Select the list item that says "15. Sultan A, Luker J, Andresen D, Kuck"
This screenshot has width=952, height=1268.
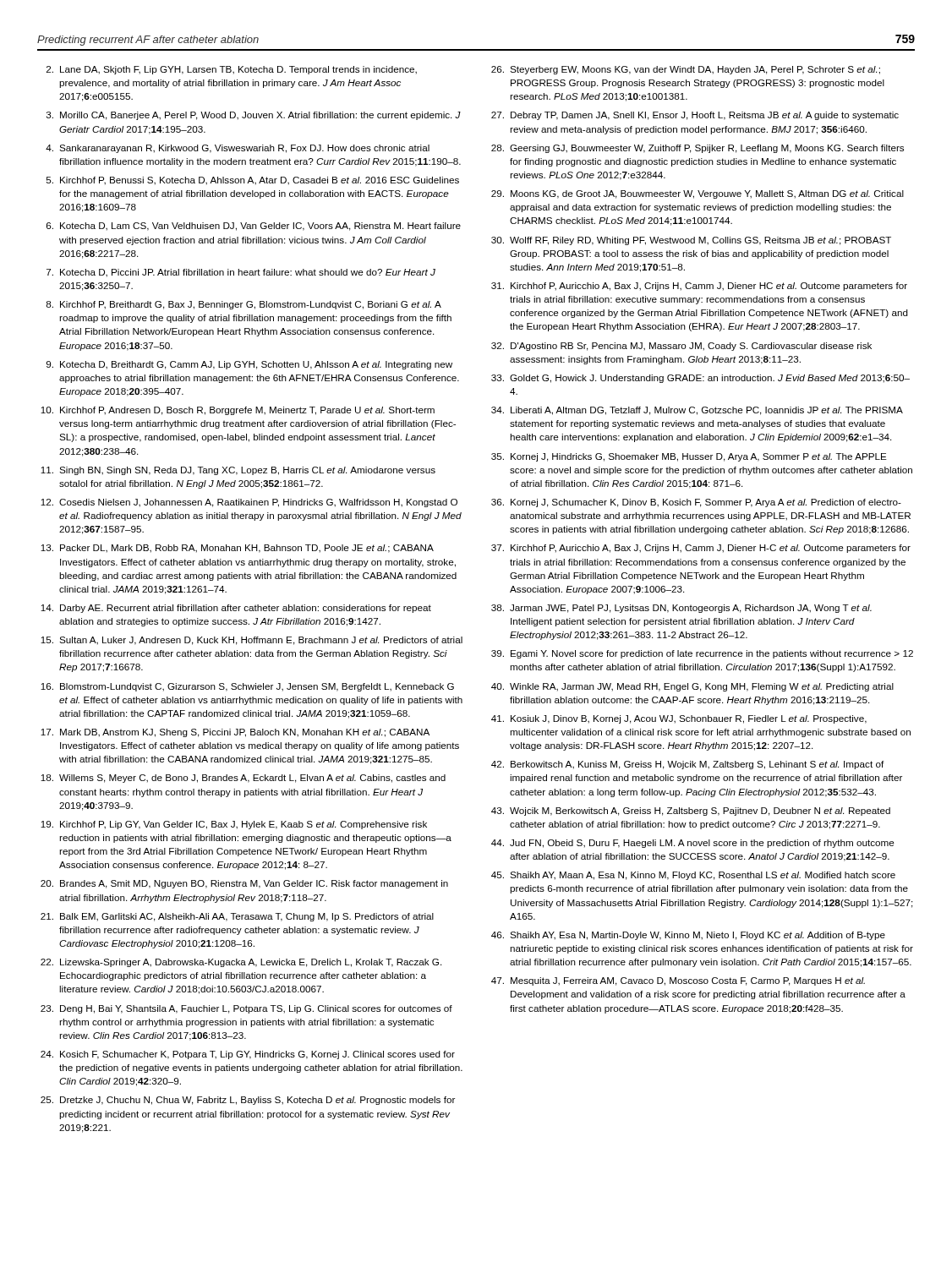(x=251, y=654)
